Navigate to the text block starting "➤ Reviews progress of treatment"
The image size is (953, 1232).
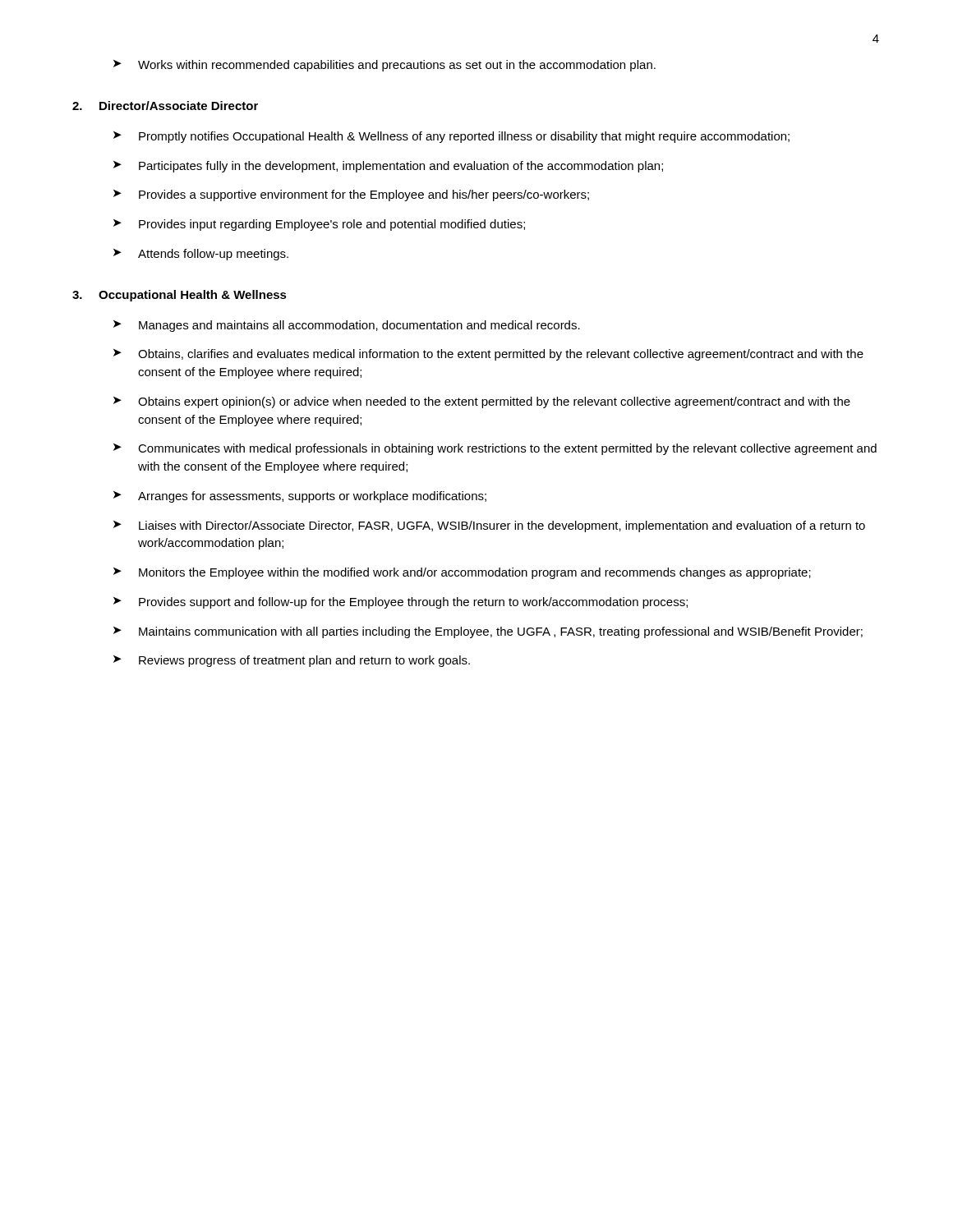[x=291, y=660]
